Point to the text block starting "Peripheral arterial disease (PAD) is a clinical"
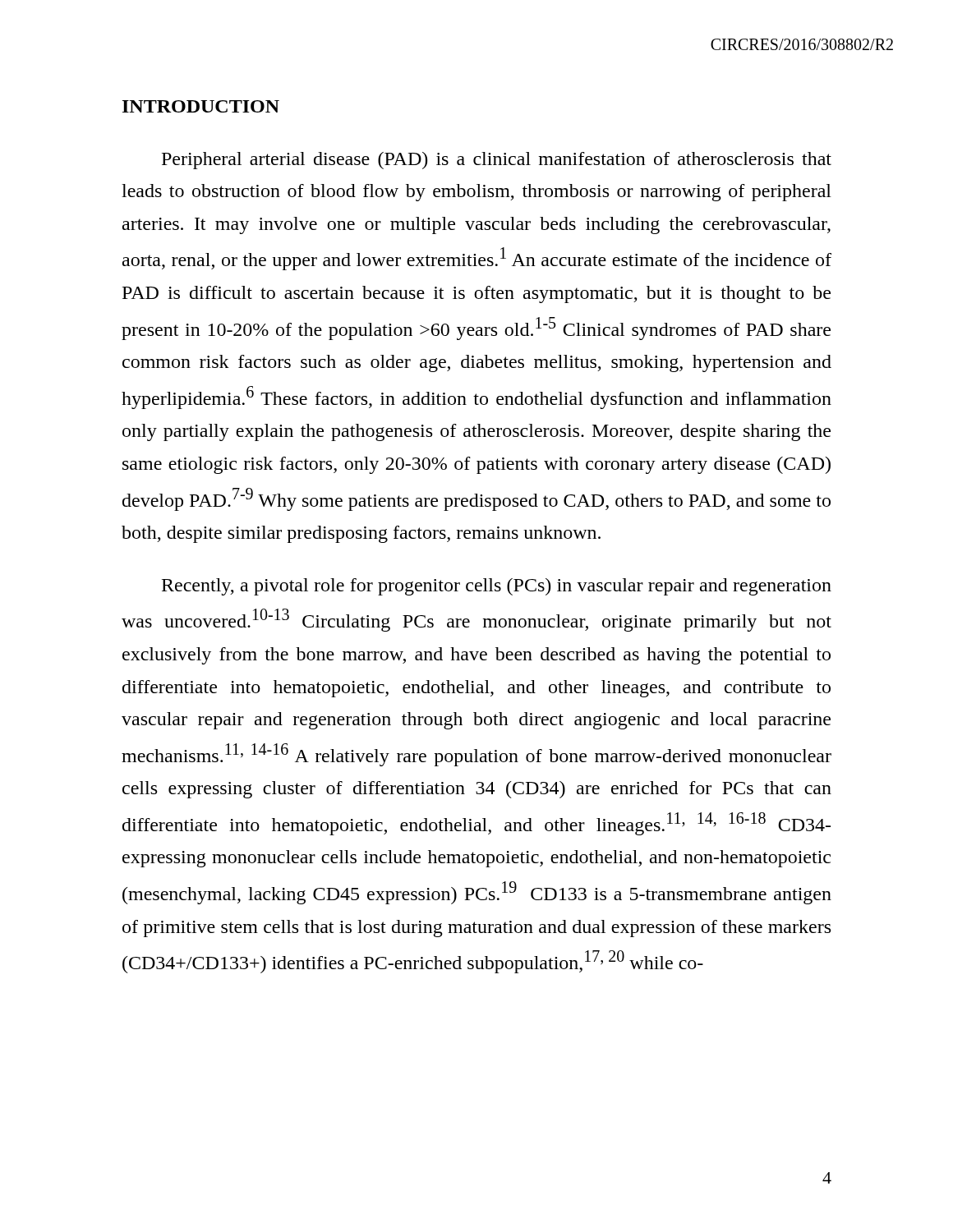The height and width of the screenshot is (1232, 953). pyautogui.click(x=476, y=346)
